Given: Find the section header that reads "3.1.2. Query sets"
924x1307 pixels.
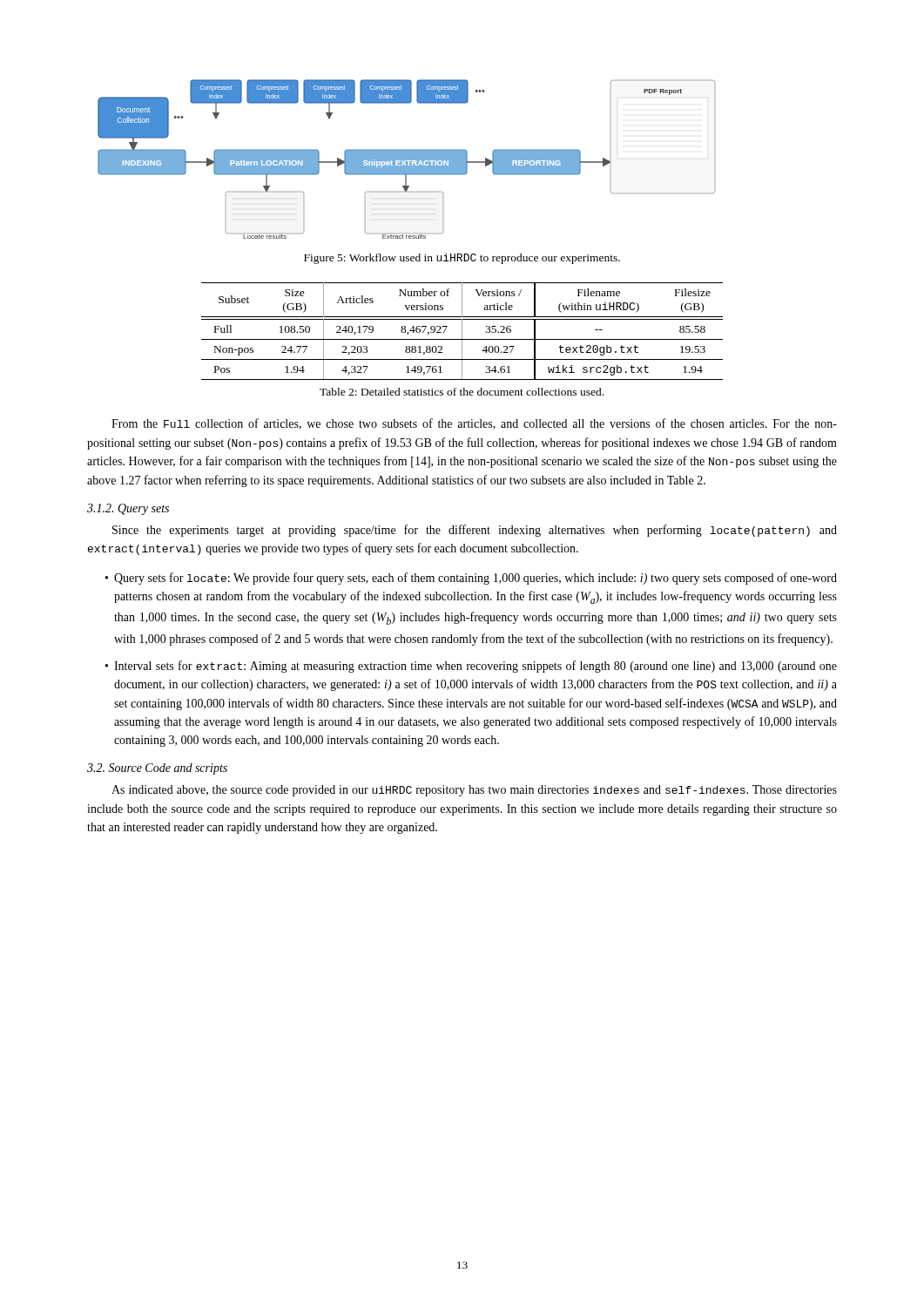Looking at the screenshot, I should [x=128, y=508].
